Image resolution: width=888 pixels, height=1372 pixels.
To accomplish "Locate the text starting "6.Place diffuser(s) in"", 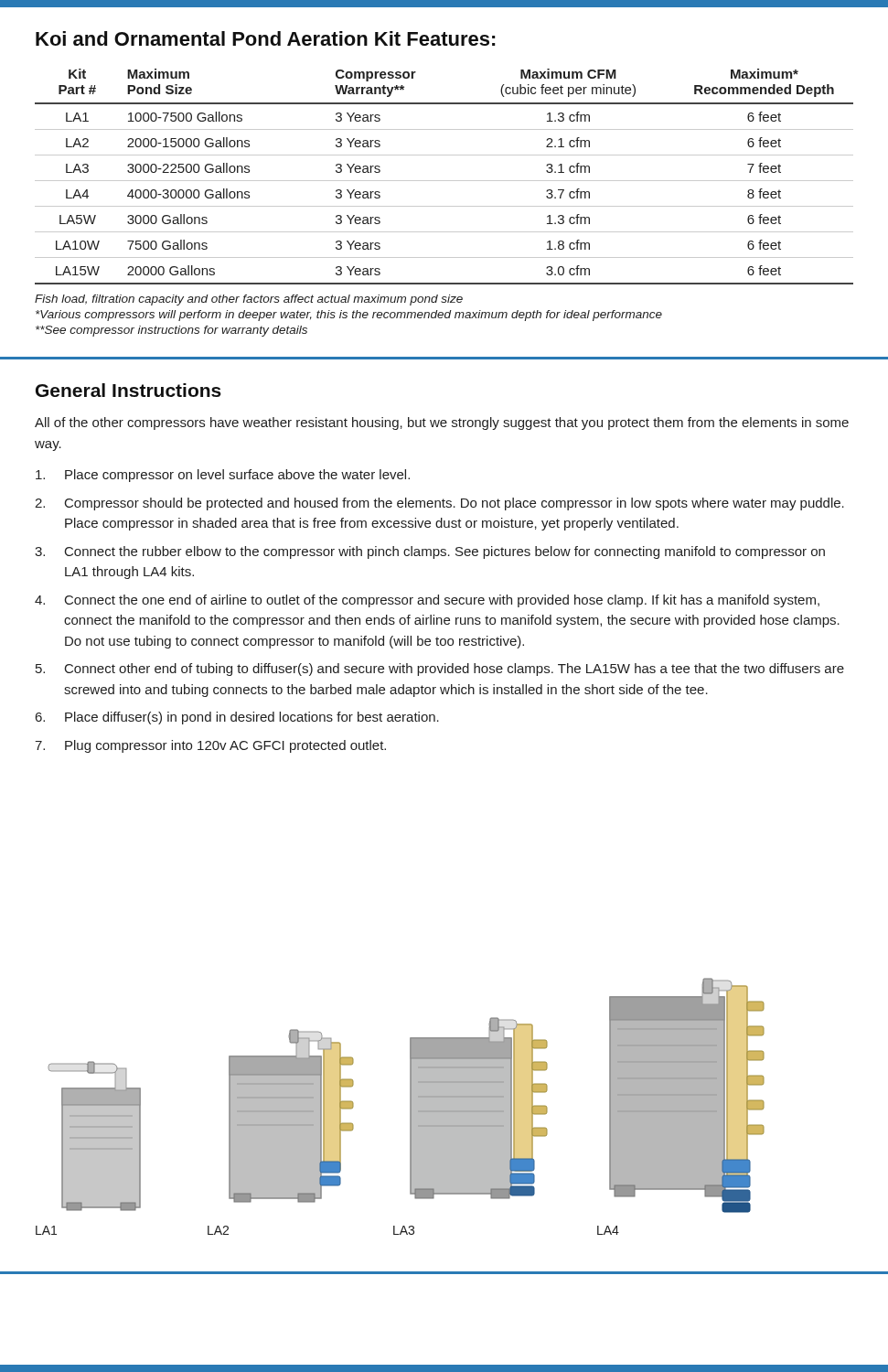I will [444, 717].
